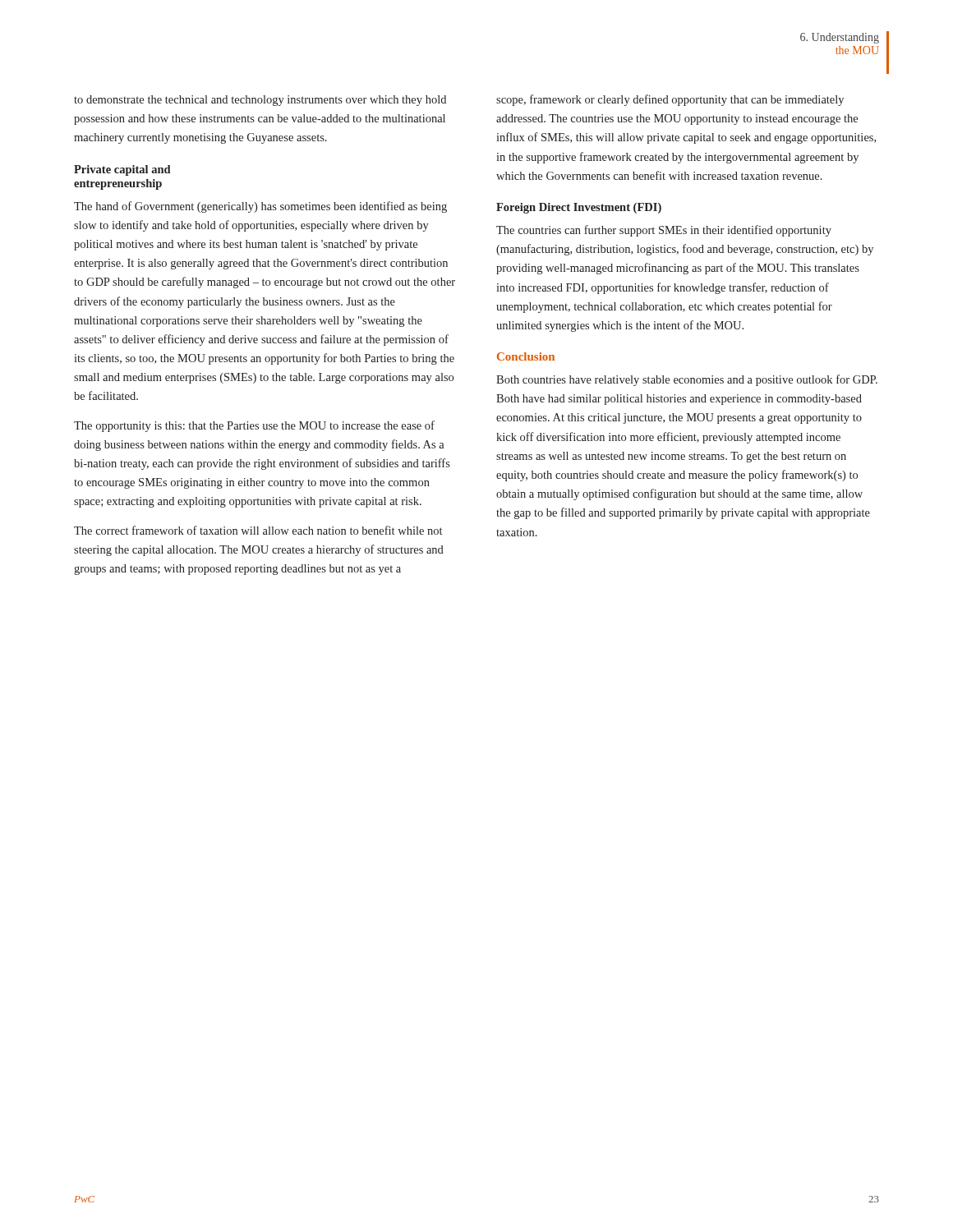The height and width of the screenshot is (1232, 953).
Task: Locate the section header with the text "Foreign Direct Investment"
Action: tap(579, 207)
